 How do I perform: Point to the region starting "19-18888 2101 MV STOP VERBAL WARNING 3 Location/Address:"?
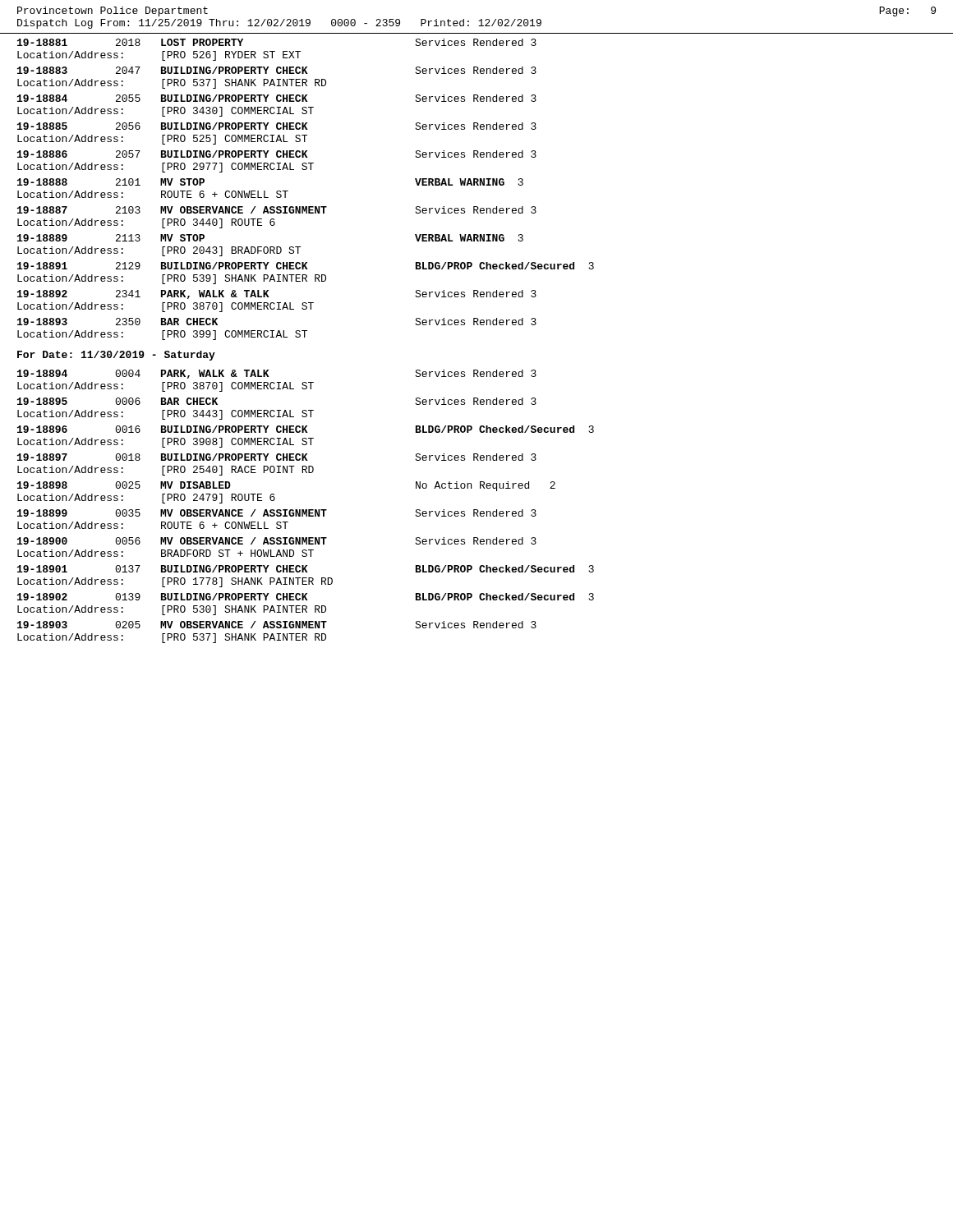click(x=476, y=189)
